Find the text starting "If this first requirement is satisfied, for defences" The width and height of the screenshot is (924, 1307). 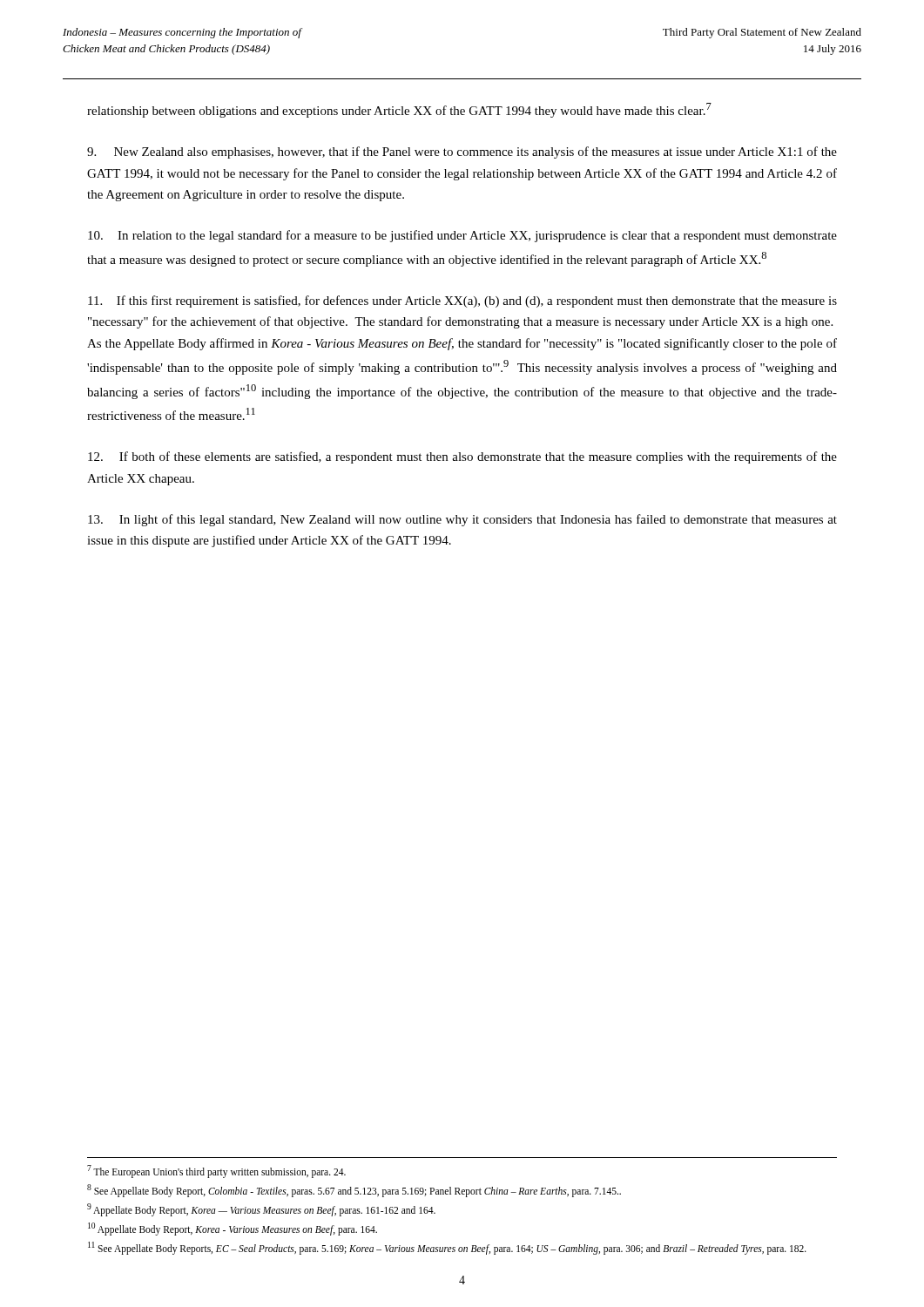click(x=462, y=358)
